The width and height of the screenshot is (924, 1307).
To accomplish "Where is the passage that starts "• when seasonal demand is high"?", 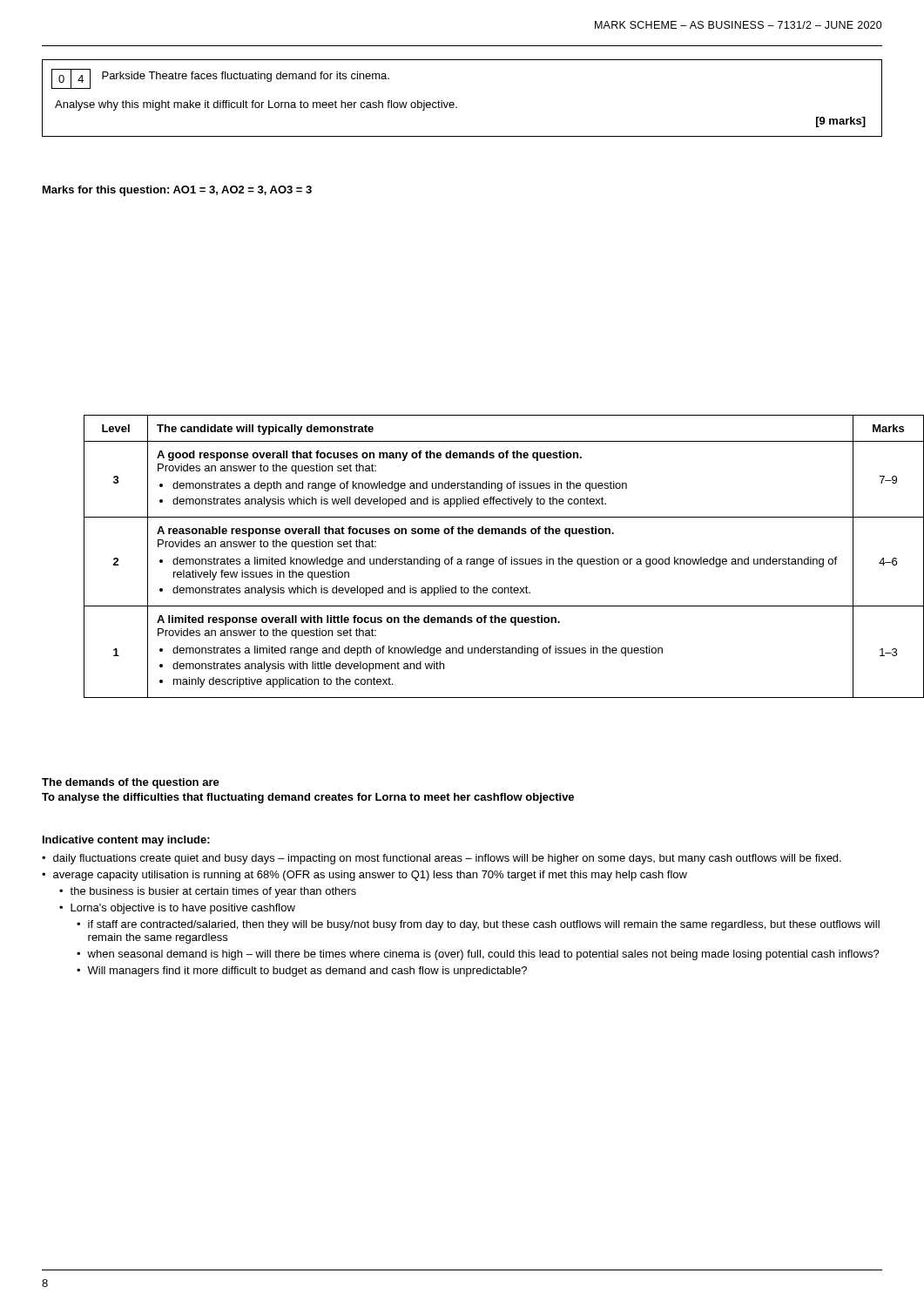I will point(478,954).
